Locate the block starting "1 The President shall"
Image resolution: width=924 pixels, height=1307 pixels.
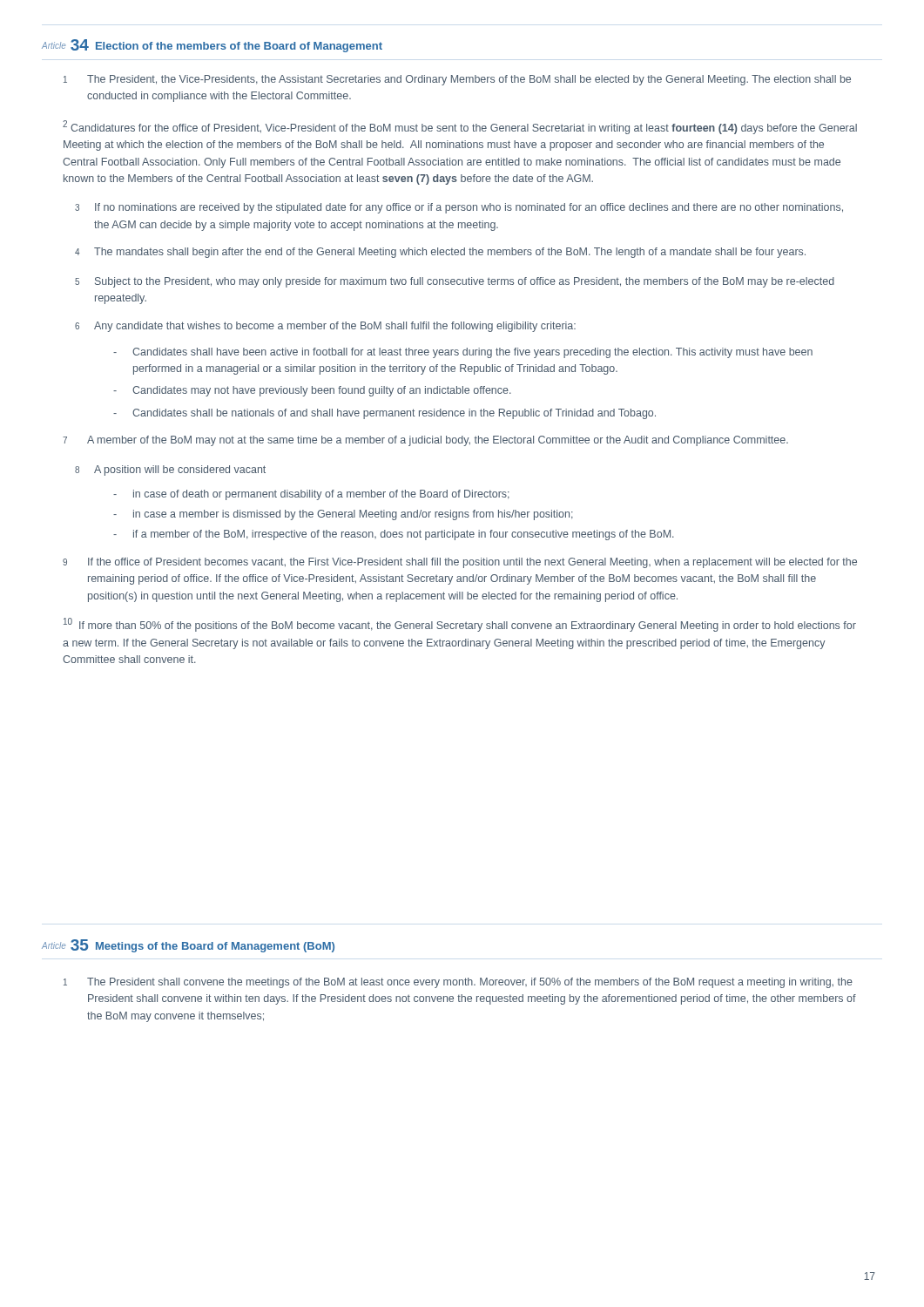tap(462, 999)
